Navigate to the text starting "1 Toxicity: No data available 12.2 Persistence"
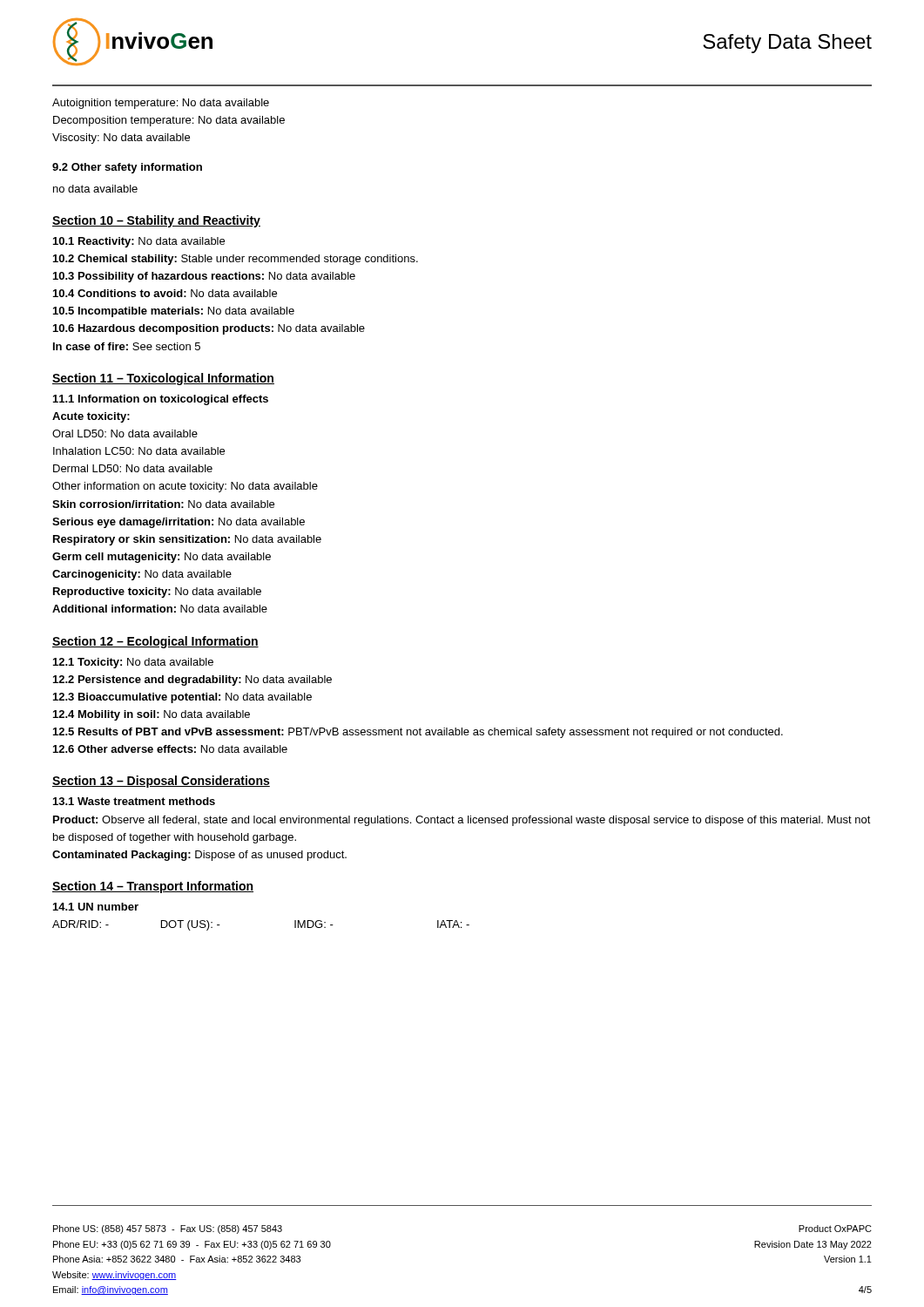 click(133, 663)
